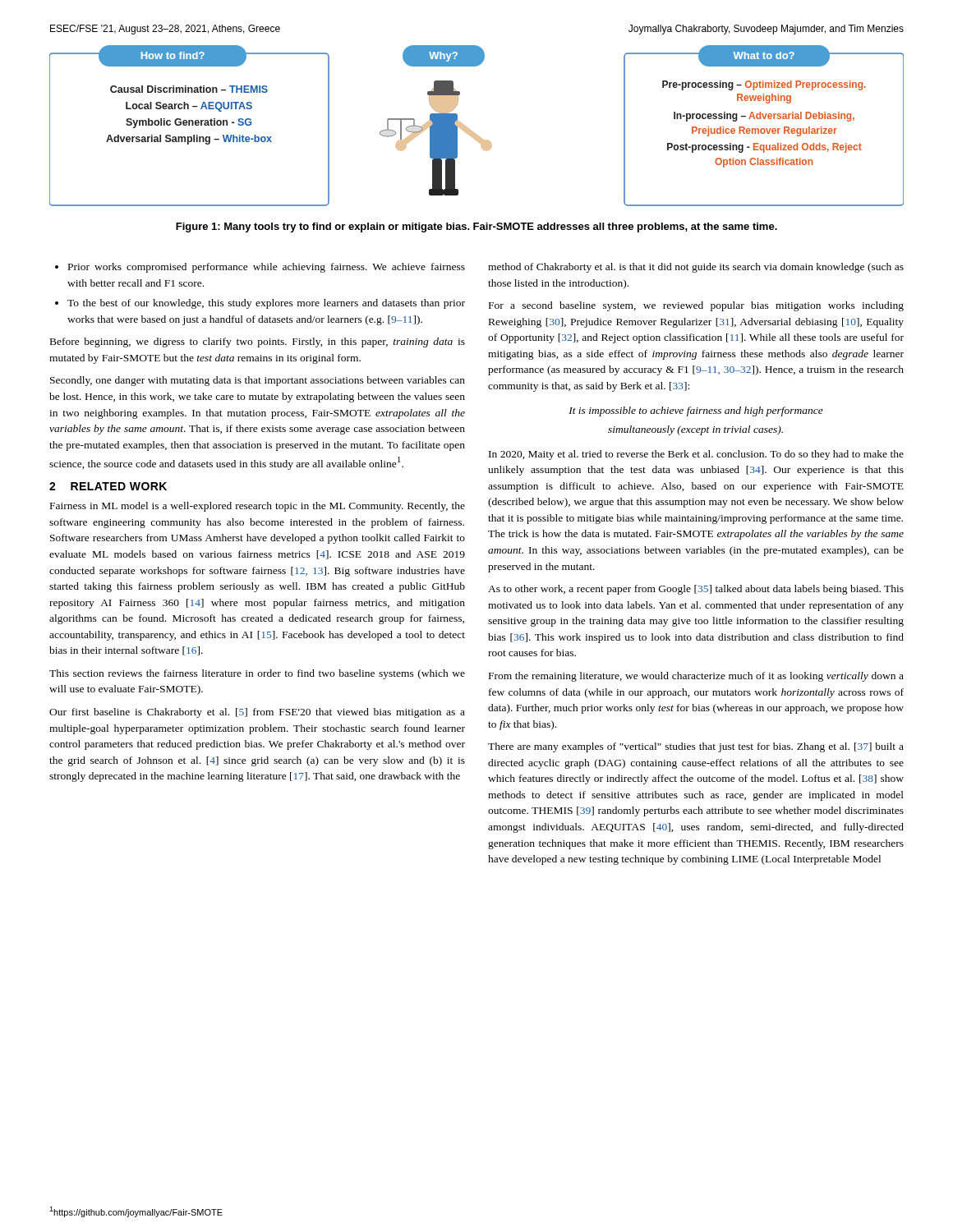953x1232 pixels.
Task: Point to the region starting "Figure 1: Many"
Action: 476,226
